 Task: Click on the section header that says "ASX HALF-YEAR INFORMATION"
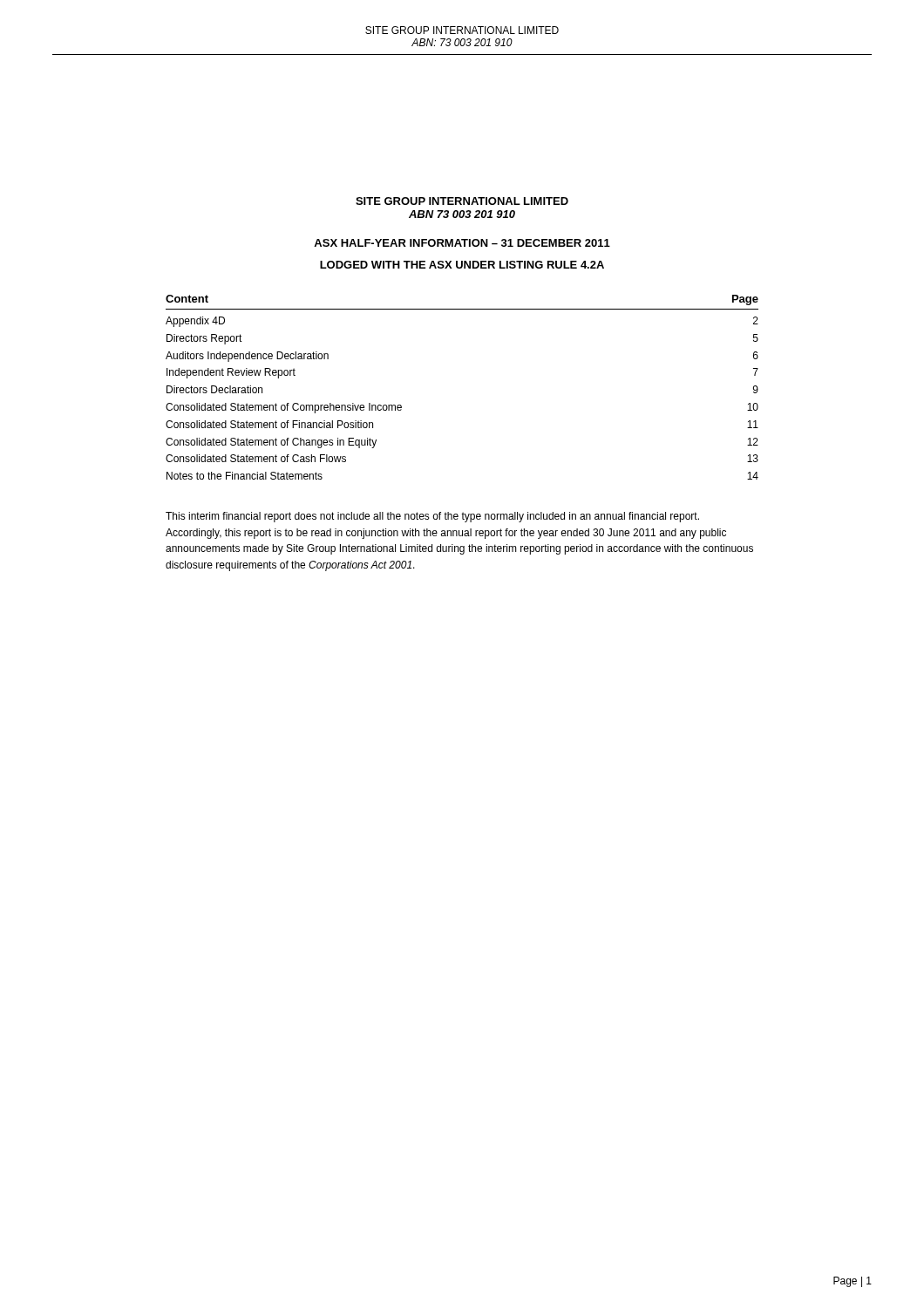pyautogui.click(x=462, y=243)
